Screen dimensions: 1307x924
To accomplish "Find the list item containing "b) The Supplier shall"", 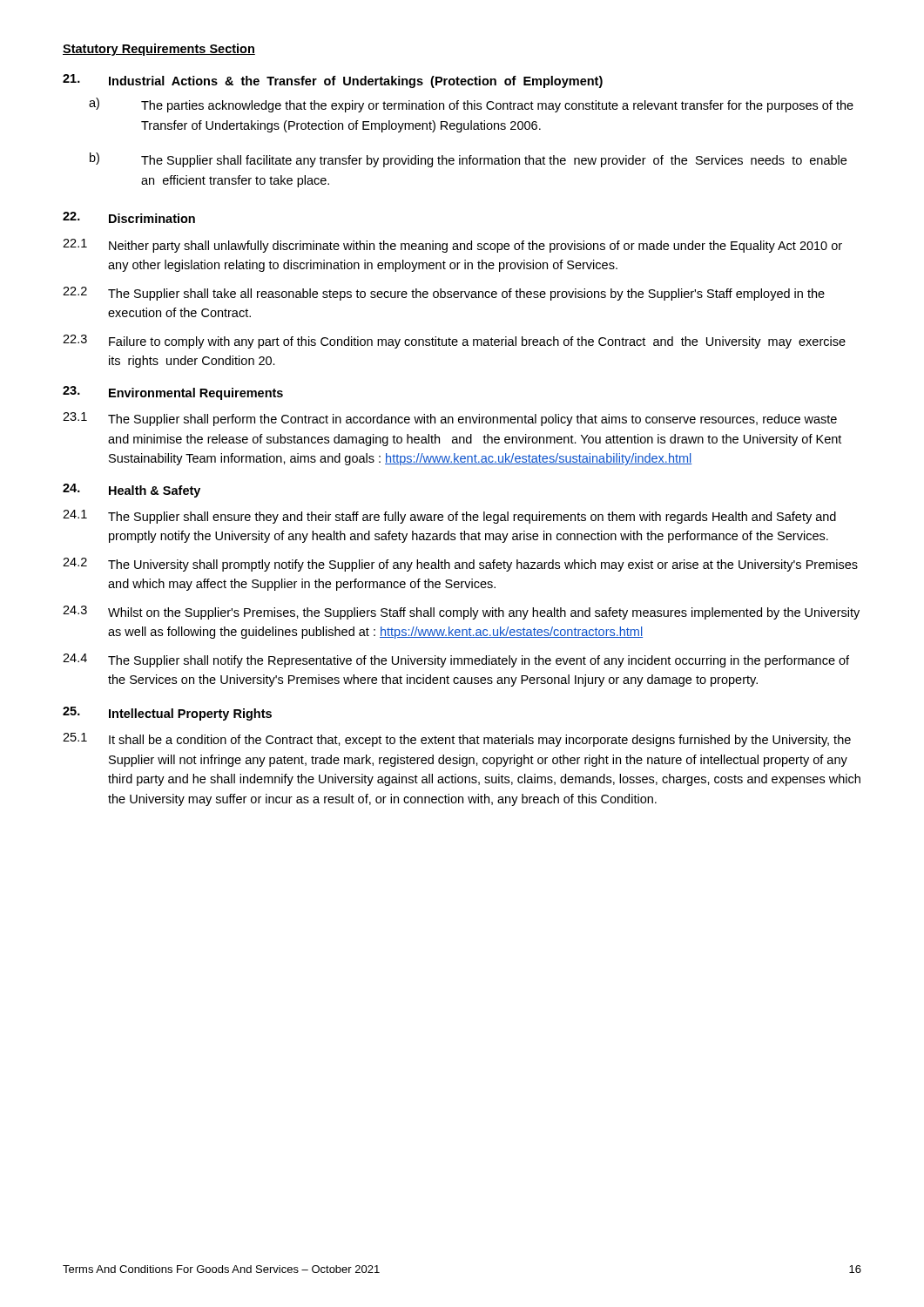I will tap(462, 171).
